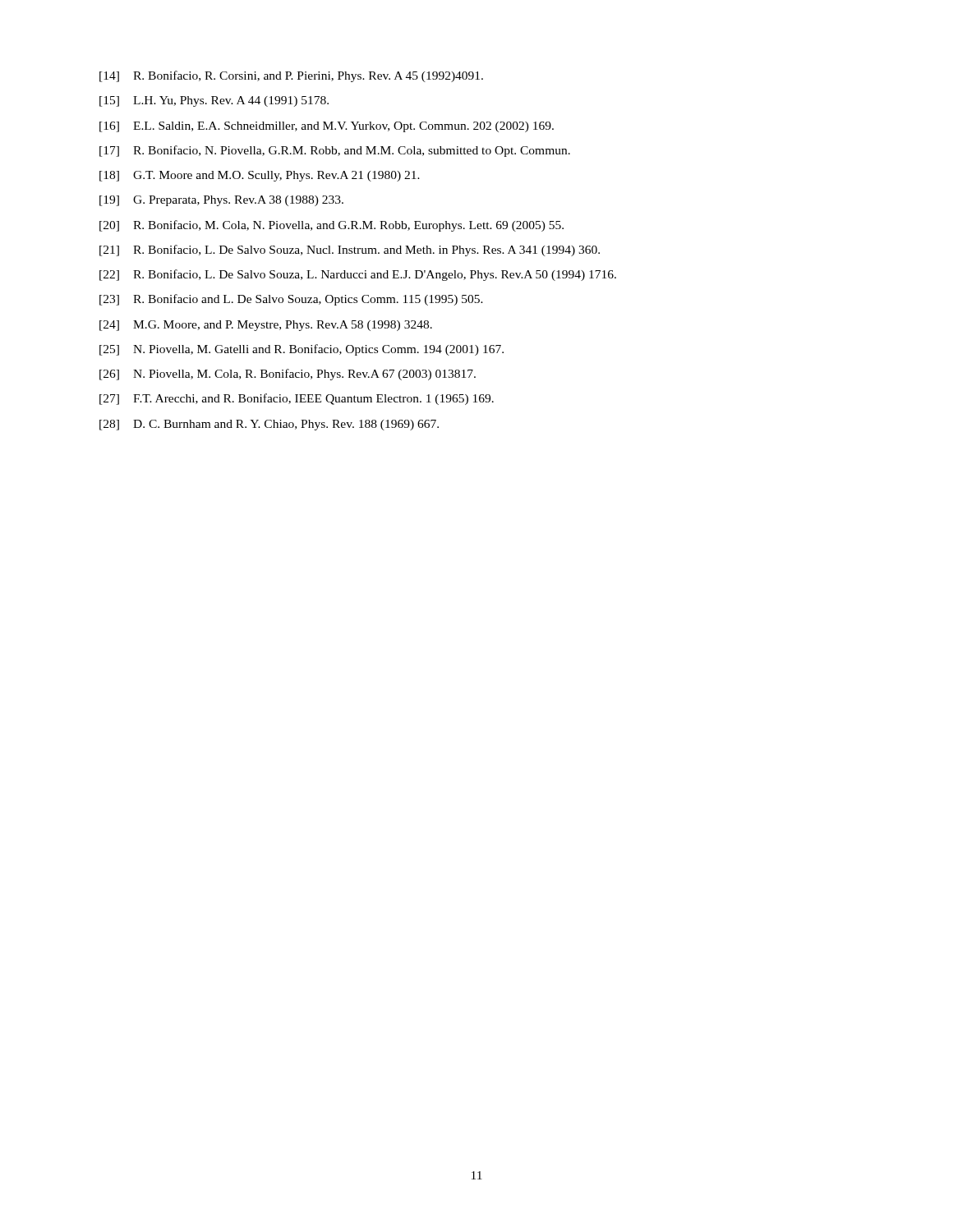Viewport: 953px width, 1232px height.
Task: Locate the block of text that opens with "[25] N. Piovella, M. Gatelli and R."
Action: tap(476, 349)
